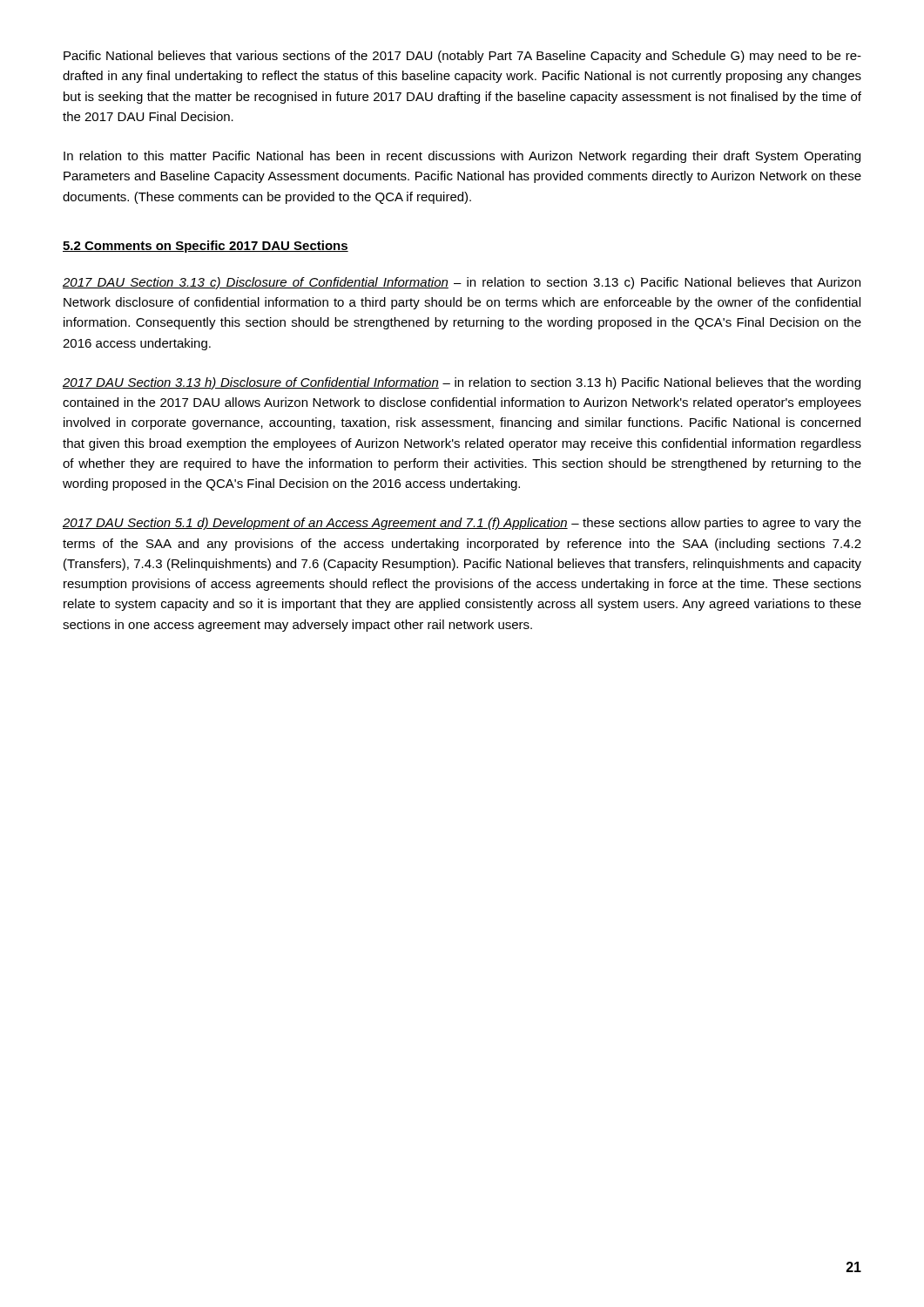924x1307 pixels.
Task: Find "5.2 Comments on Specific 2017 DAU Sections" on this page
Action: [205, 245]
